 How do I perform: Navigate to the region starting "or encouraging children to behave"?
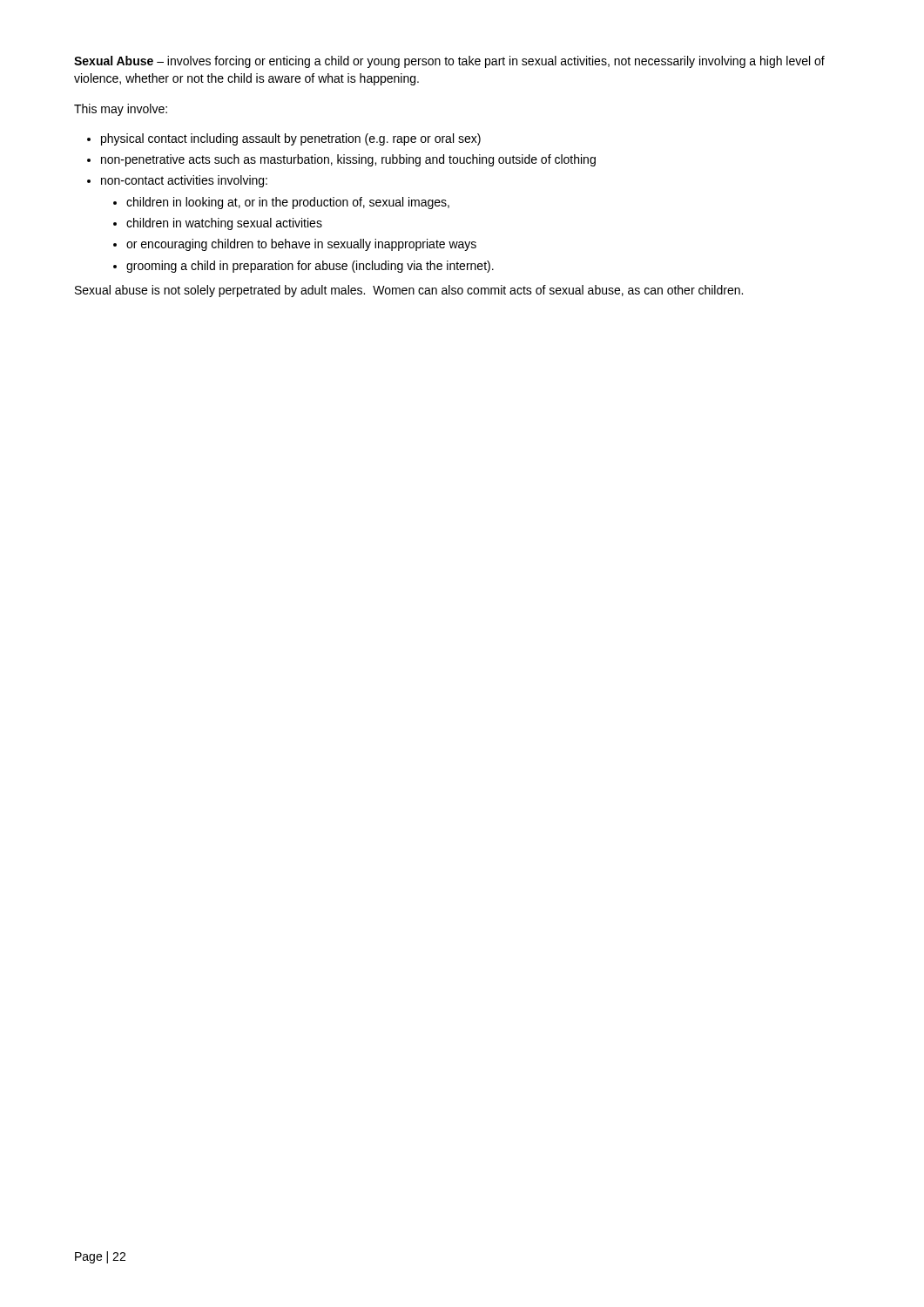tap(302, 244)
